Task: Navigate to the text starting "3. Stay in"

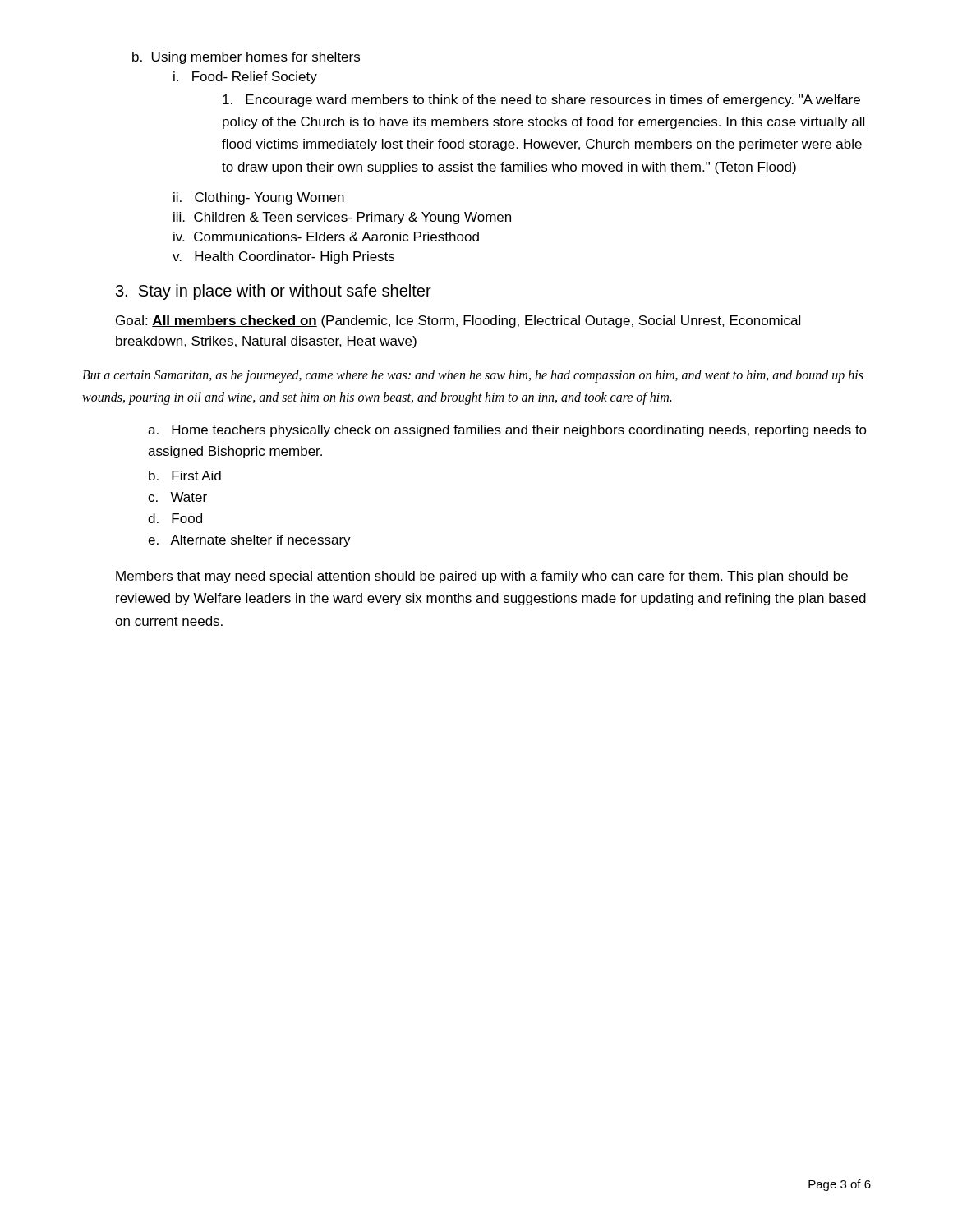Action: pos(273,291)
